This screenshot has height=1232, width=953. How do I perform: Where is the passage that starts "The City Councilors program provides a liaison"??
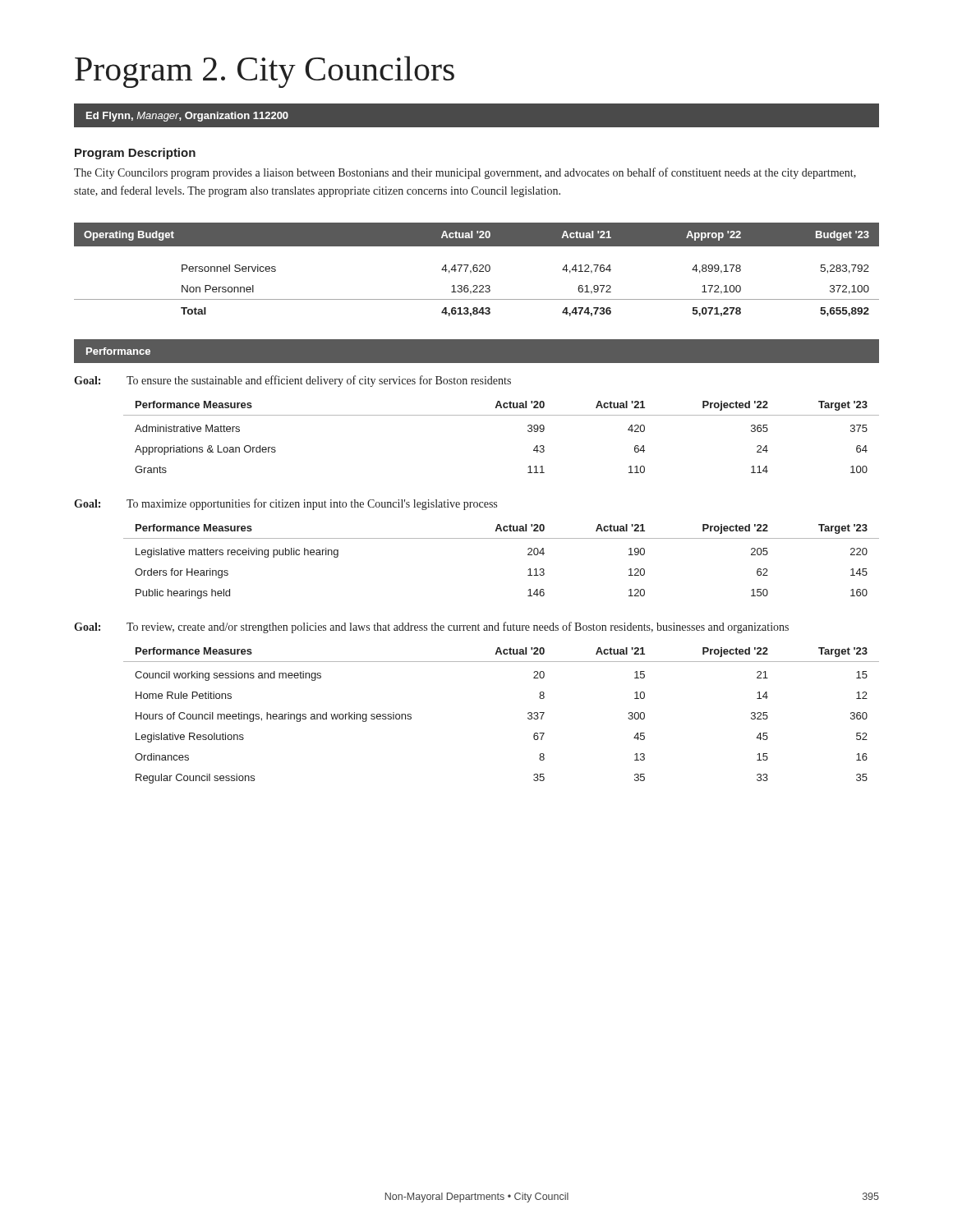point(476,182)
